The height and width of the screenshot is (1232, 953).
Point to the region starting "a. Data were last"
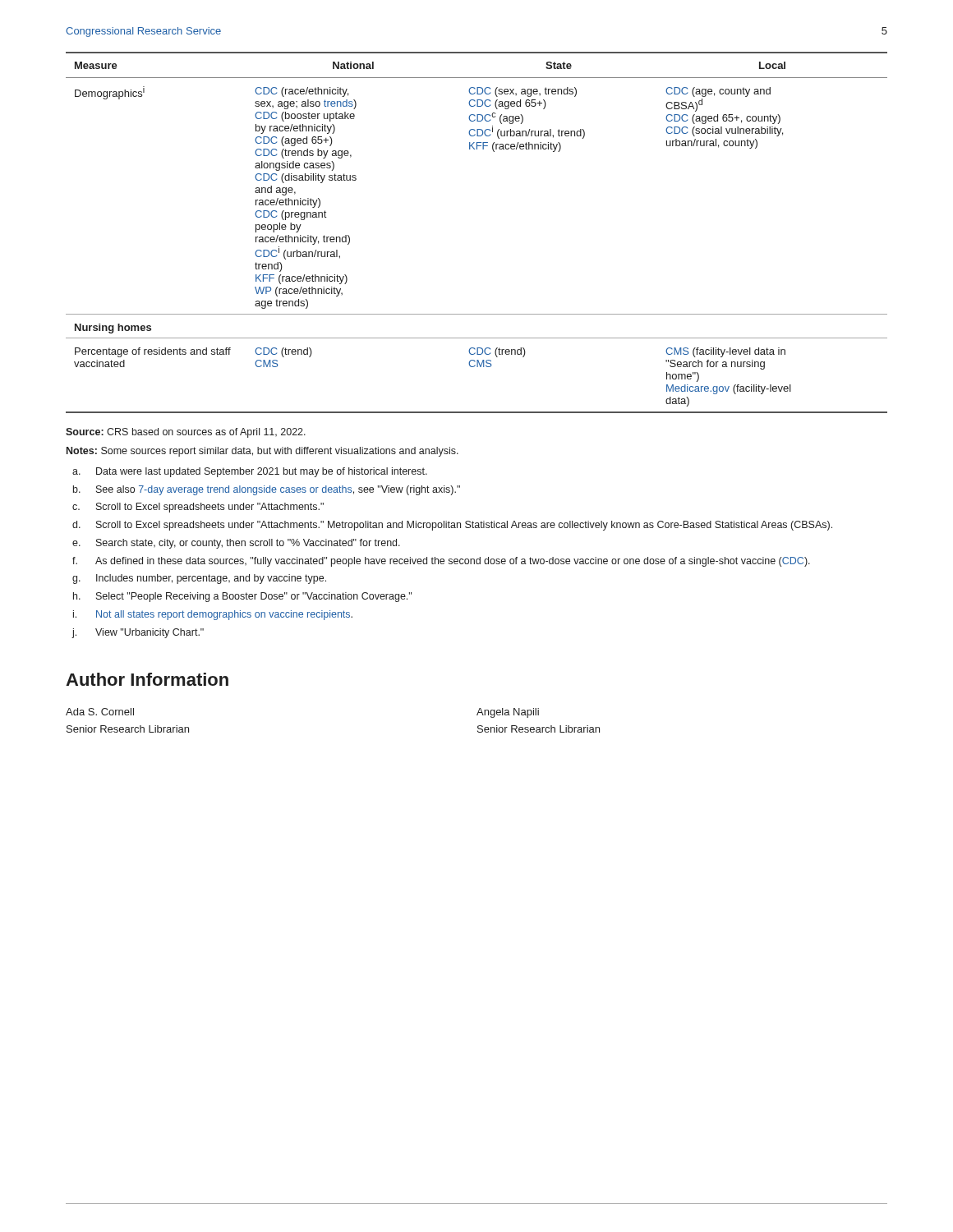250,472
